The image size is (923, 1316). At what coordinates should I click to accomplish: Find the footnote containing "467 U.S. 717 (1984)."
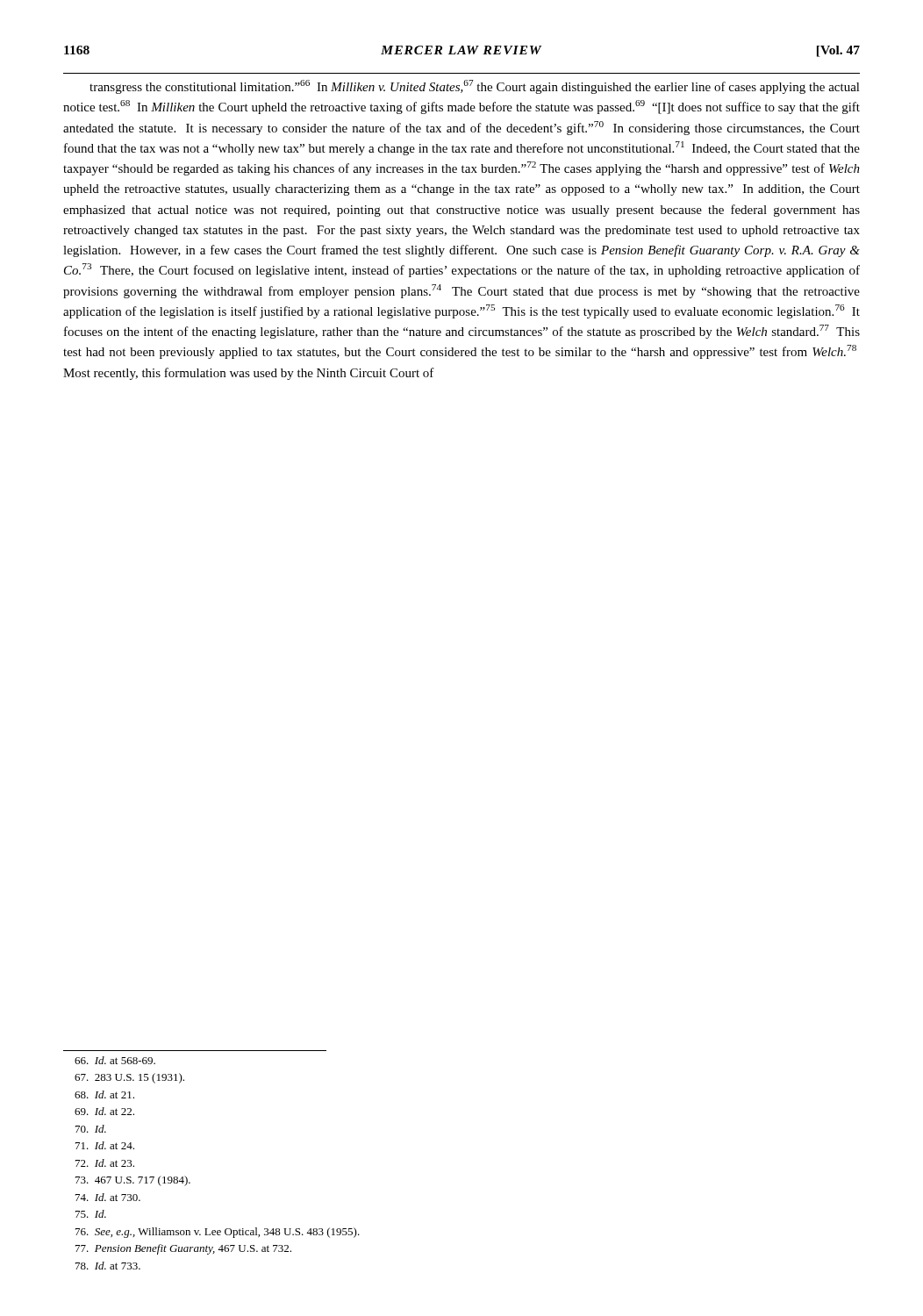point(127,1180)
